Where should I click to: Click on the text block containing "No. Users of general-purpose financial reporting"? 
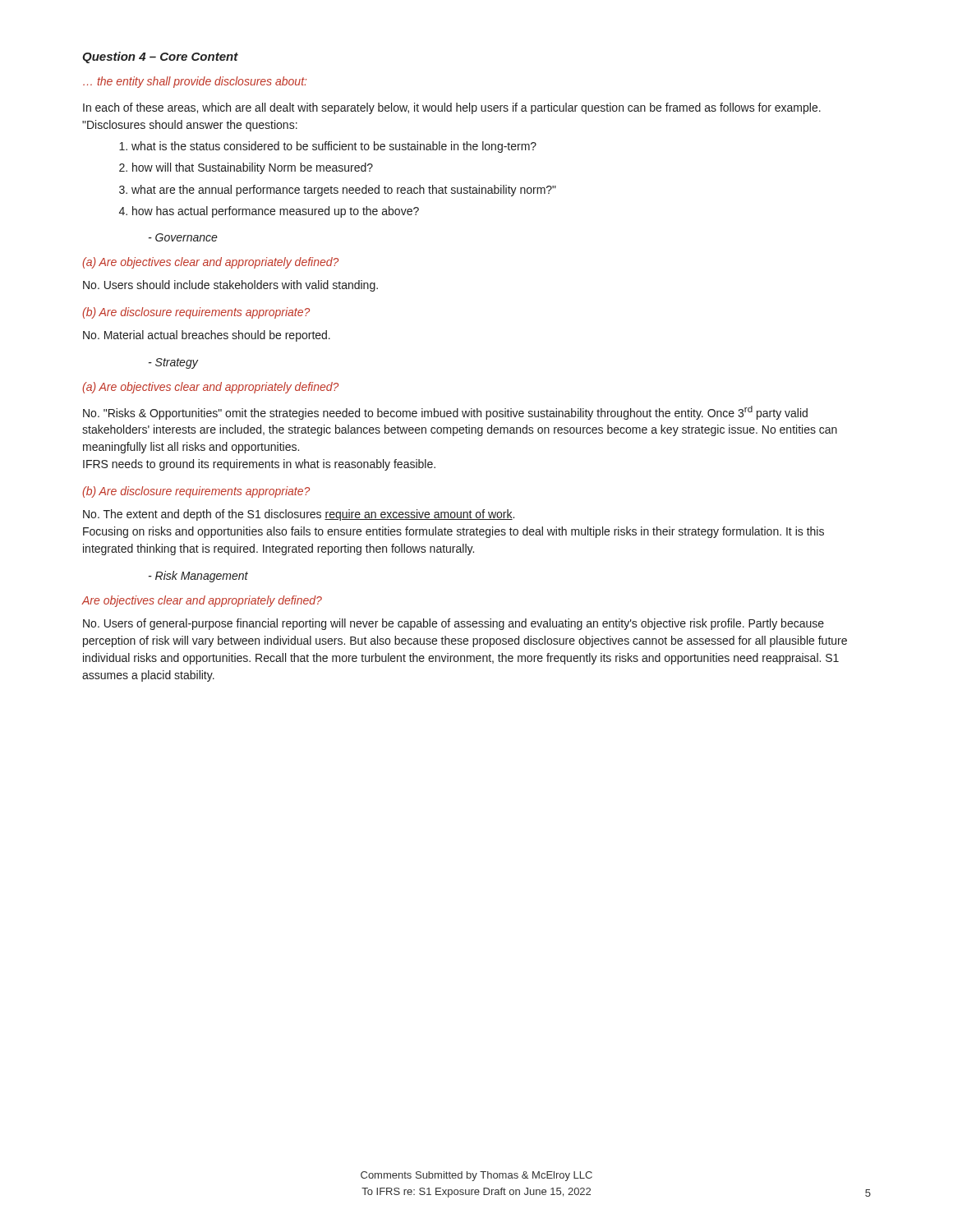[x=465, y=649]
